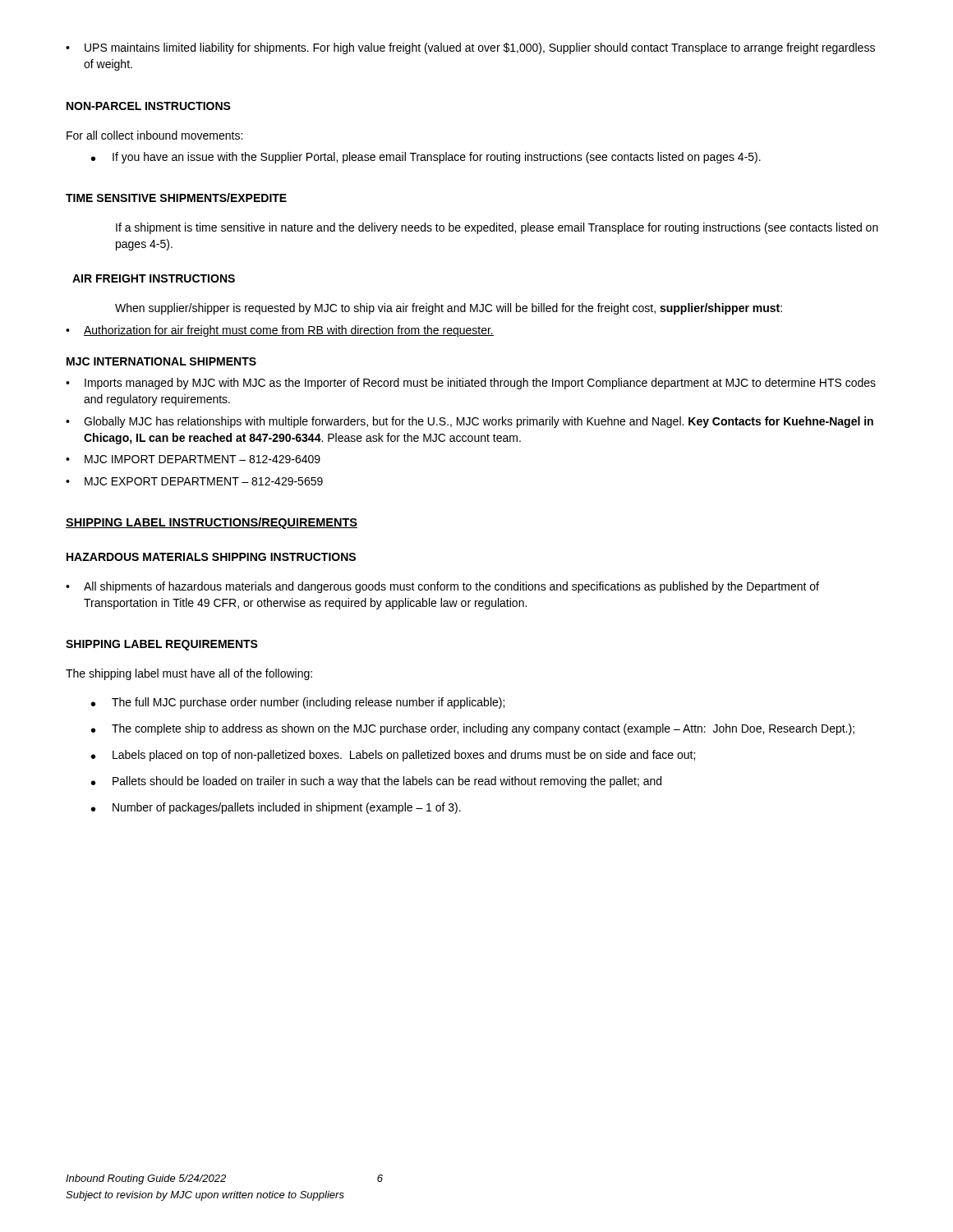
Task: Click where it says "• MJC IMPORT DEPARTMENT – 812-429-6409"
Action: [x=193, y=459]
